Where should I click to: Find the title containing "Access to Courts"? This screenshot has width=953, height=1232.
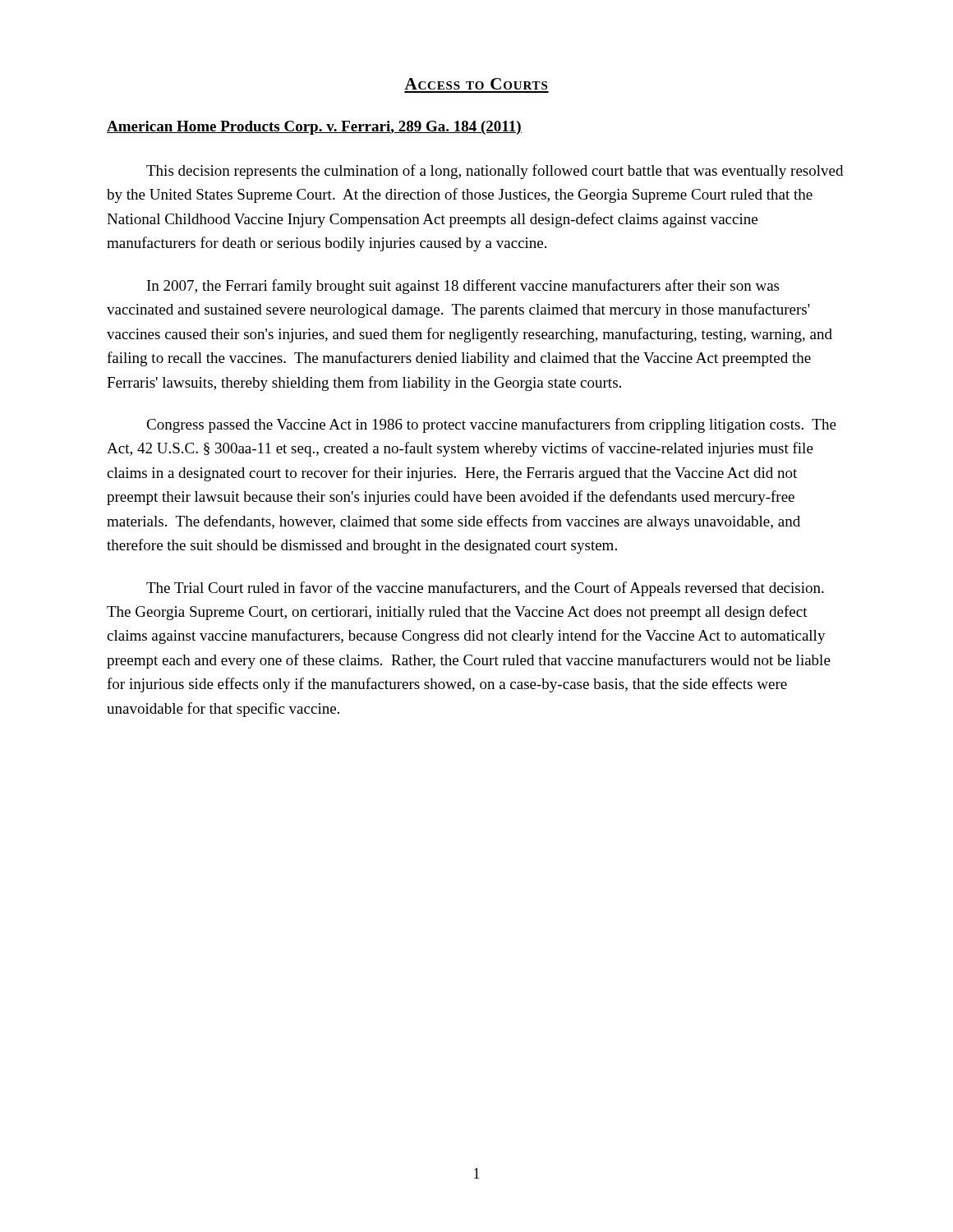pyautogui.click(x=476, y=84)
